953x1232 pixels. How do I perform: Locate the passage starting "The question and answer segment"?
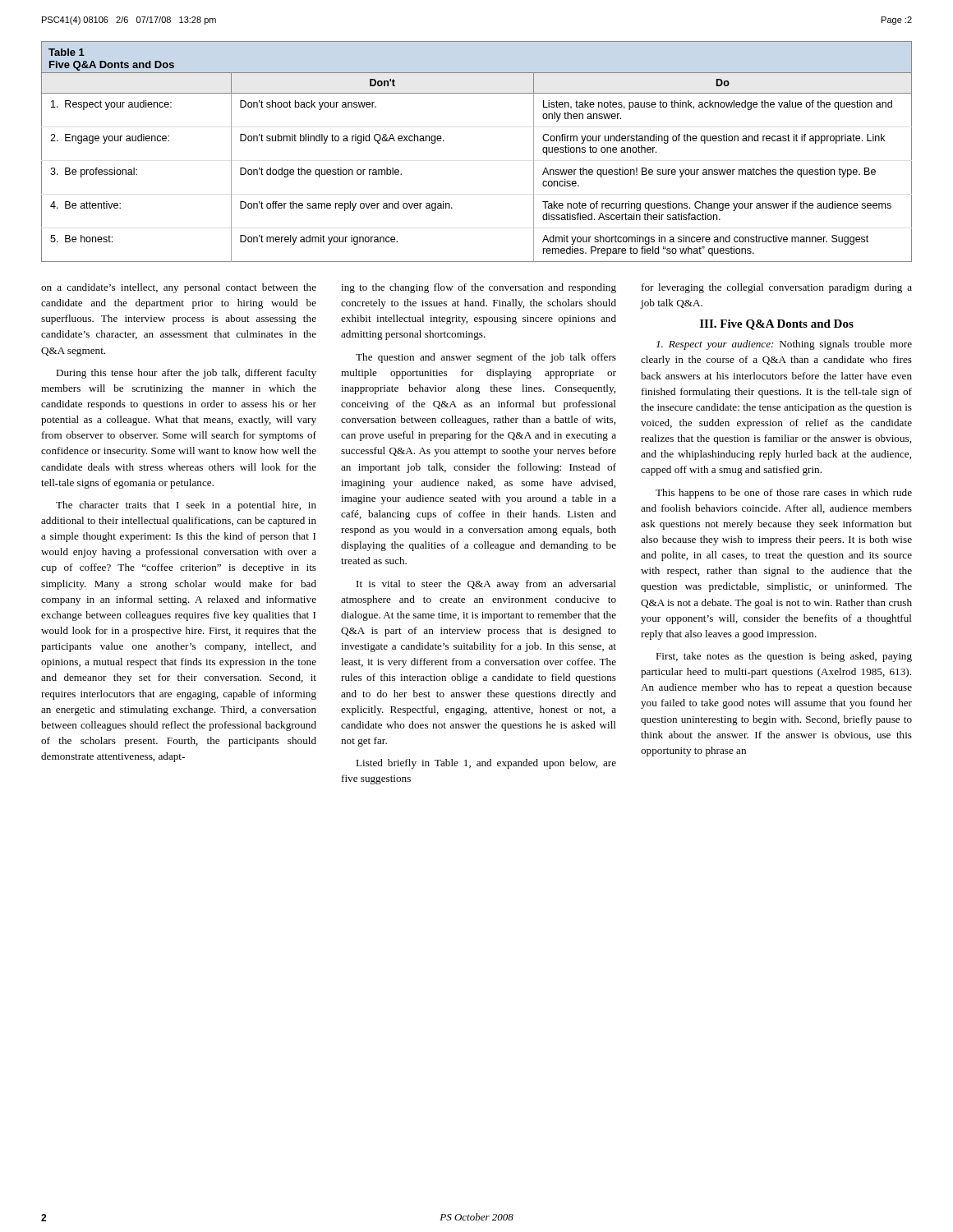click(479, 459)
